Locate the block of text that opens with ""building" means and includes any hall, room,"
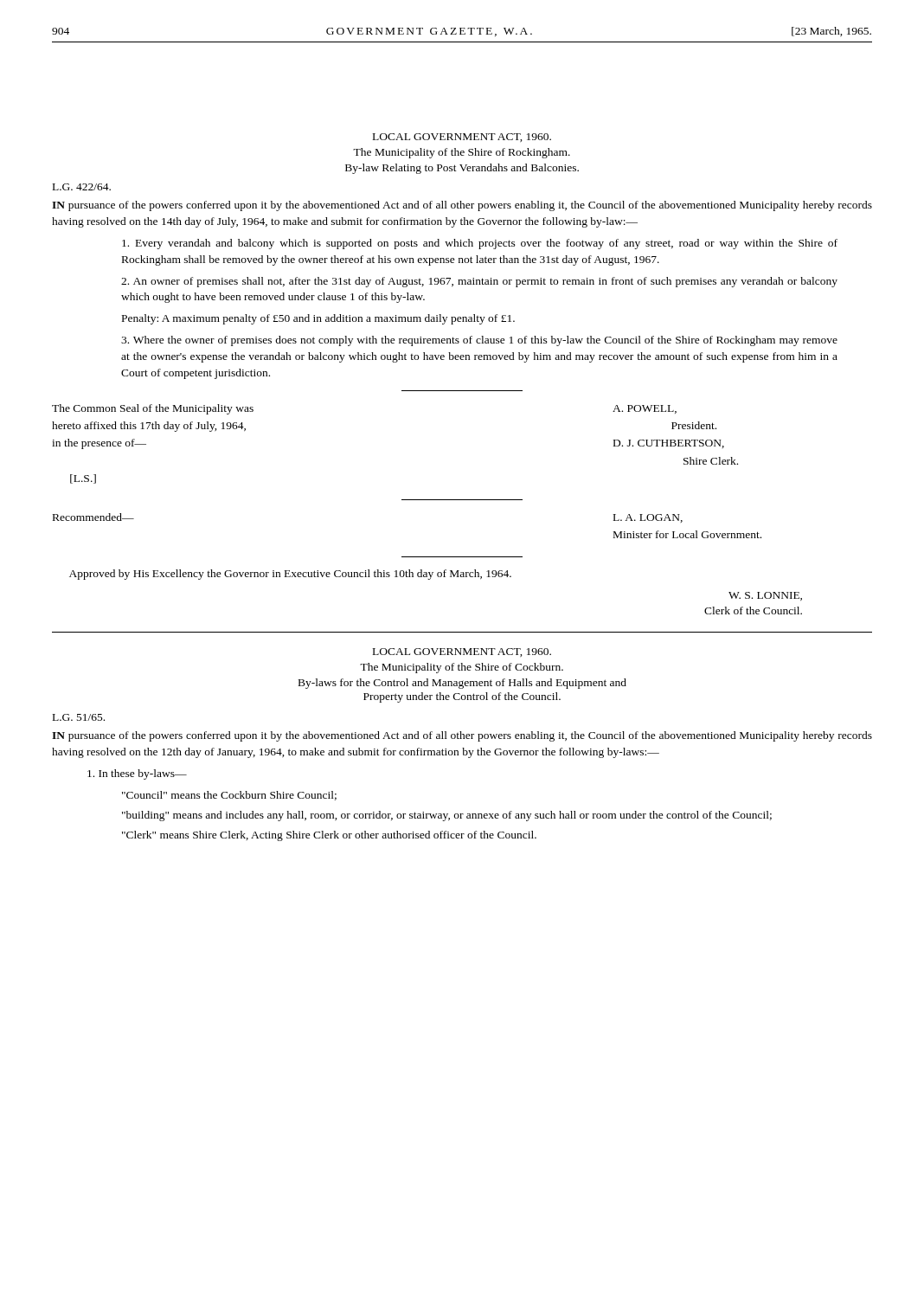This screenshot has width=924, height=1298. tap(447, 815)
